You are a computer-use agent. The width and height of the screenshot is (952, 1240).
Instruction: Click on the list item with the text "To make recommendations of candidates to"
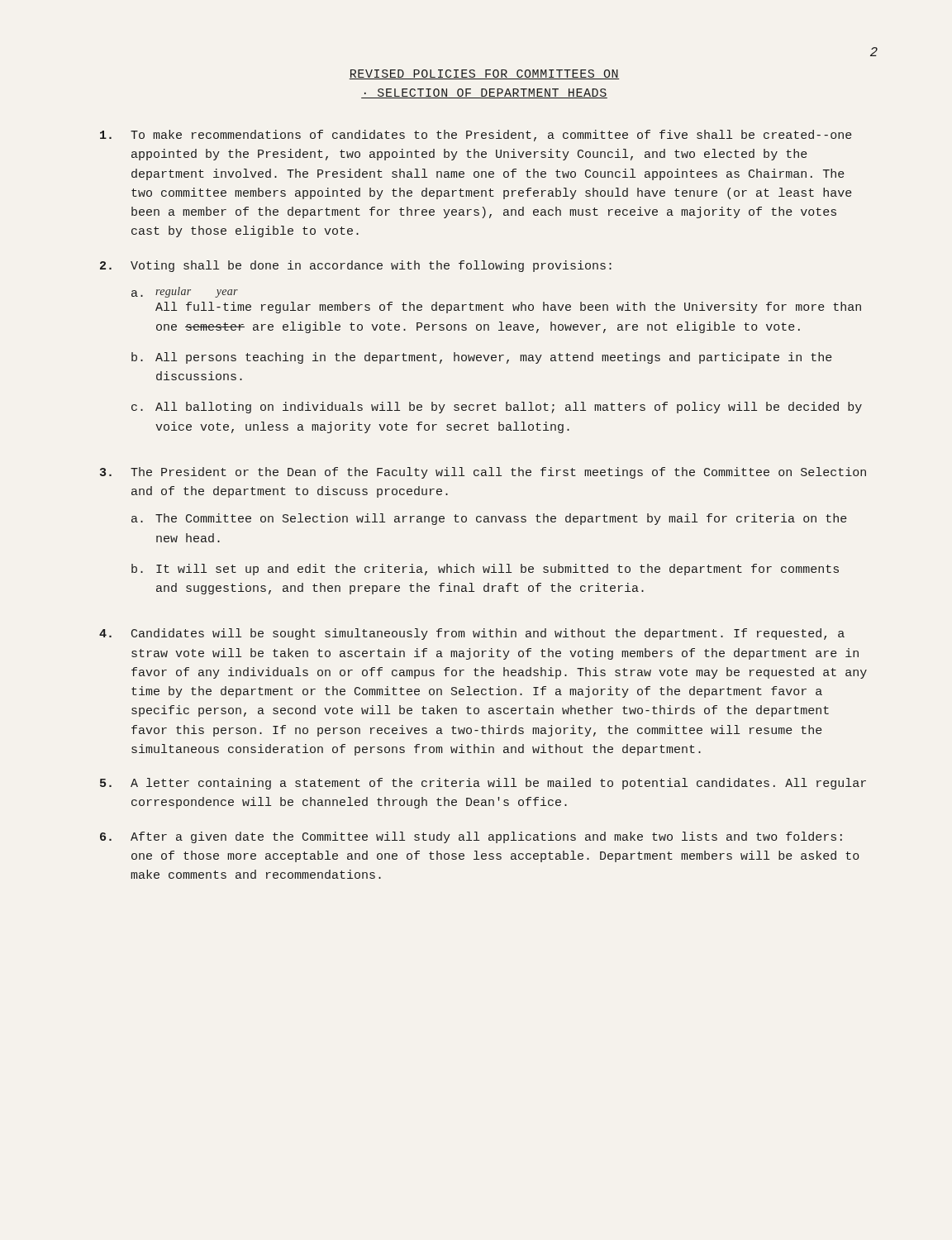484,184
